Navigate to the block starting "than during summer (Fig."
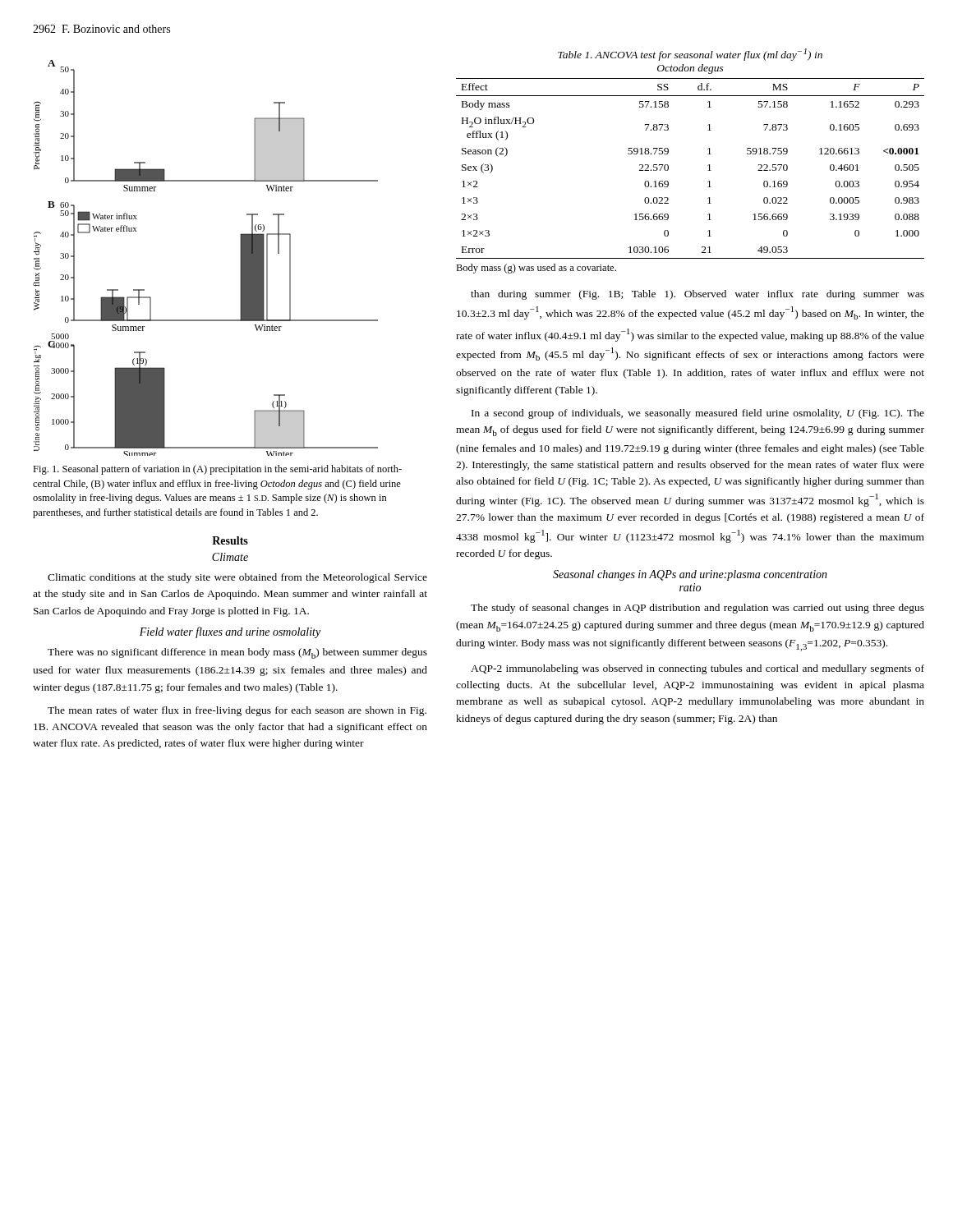The height and width of the screenshot is (1232, 953). 690,342
